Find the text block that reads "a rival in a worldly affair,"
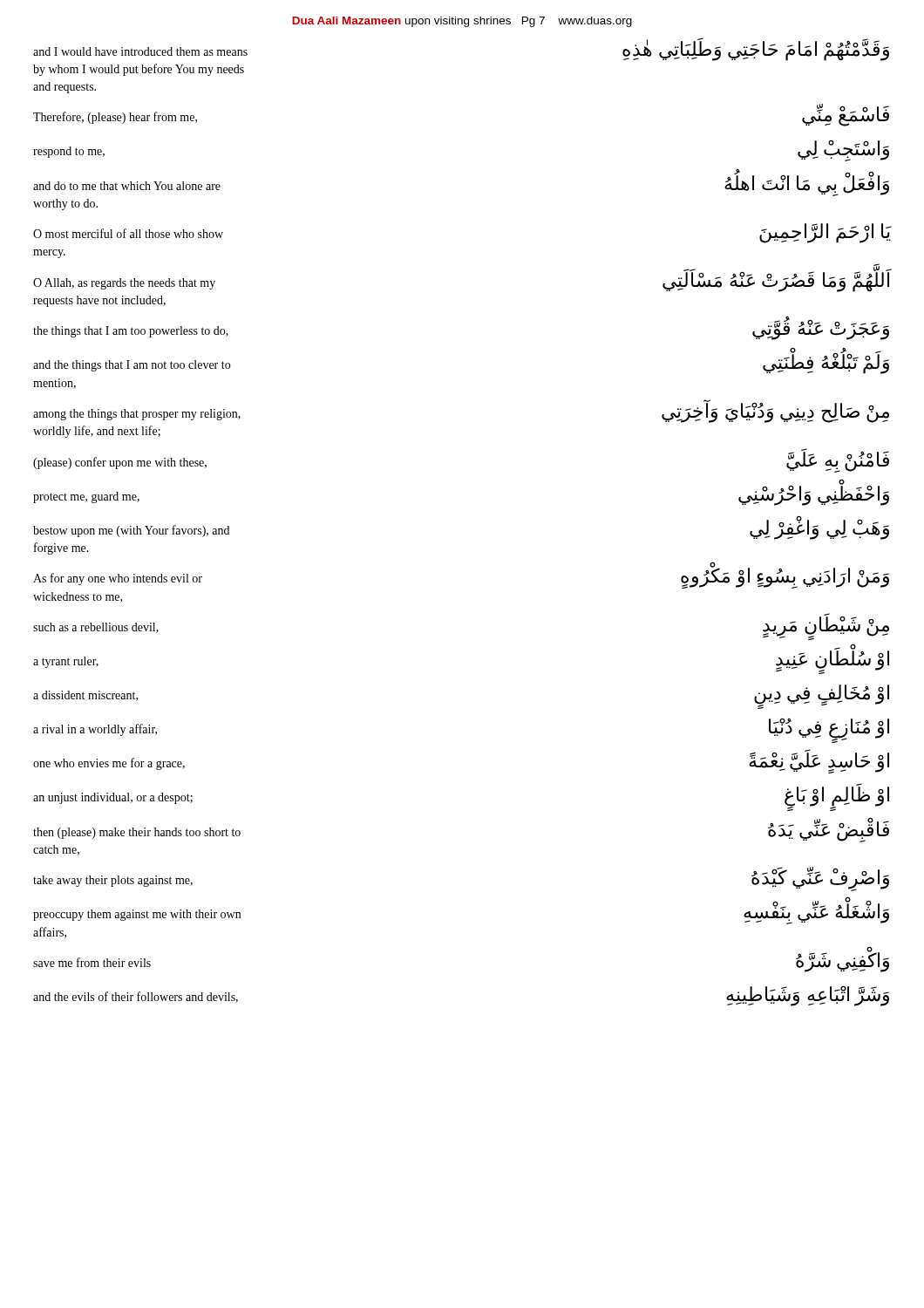 pyautogui.click(x=98, y=730)
